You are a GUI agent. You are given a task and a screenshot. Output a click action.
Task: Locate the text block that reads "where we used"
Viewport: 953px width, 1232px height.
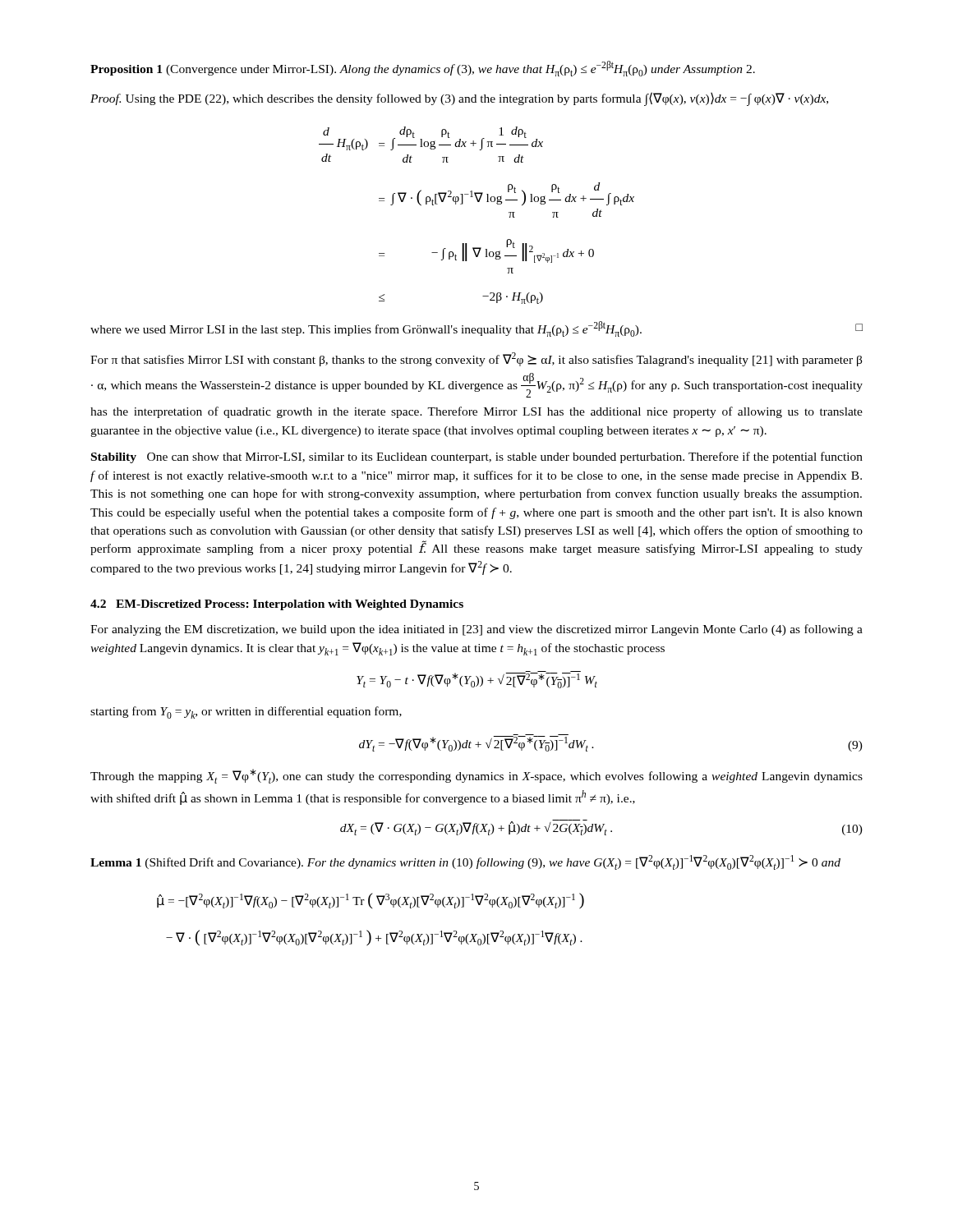pyautogui.click(x=476, y=329)
